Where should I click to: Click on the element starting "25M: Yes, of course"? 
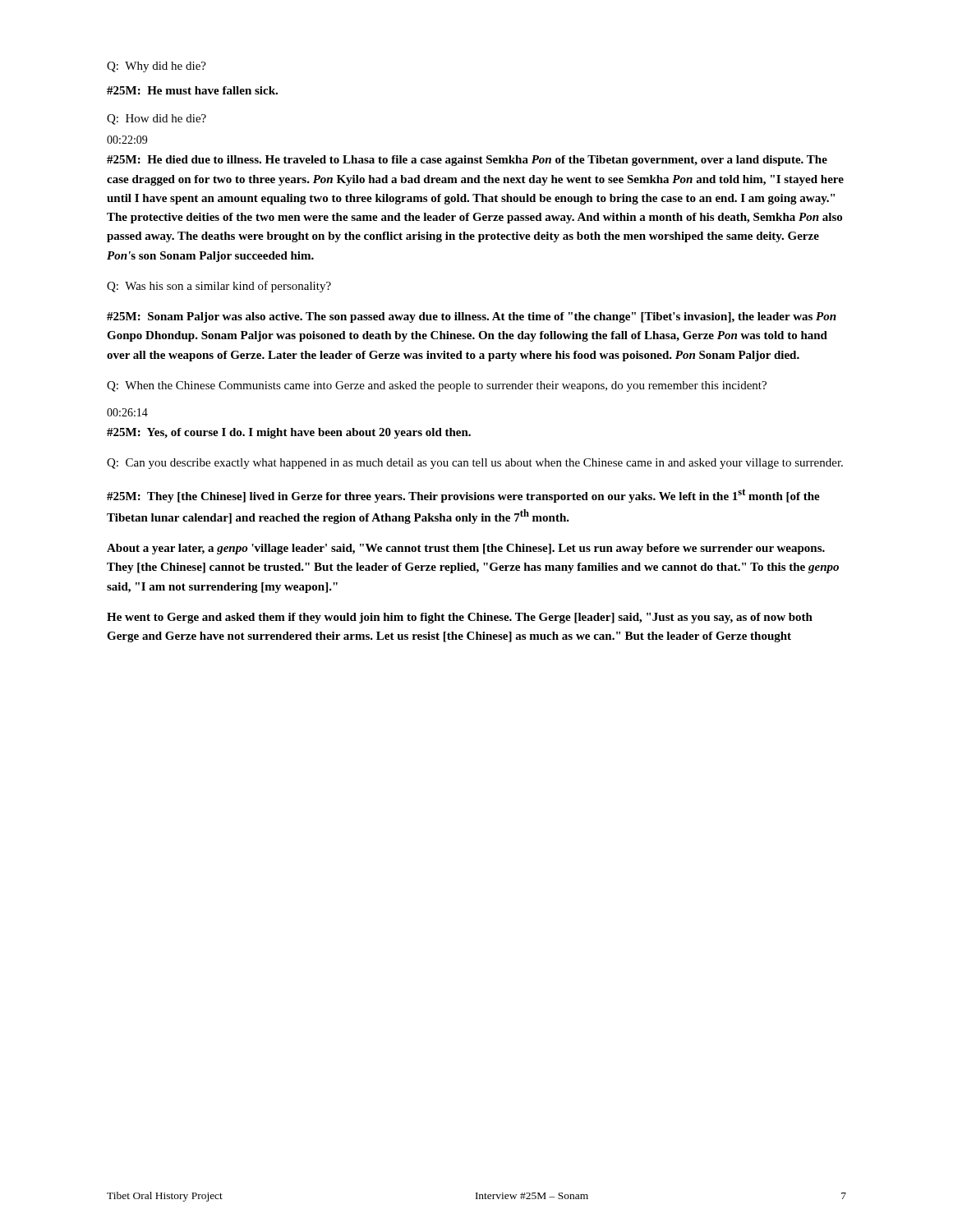click(x=289, y=432)
